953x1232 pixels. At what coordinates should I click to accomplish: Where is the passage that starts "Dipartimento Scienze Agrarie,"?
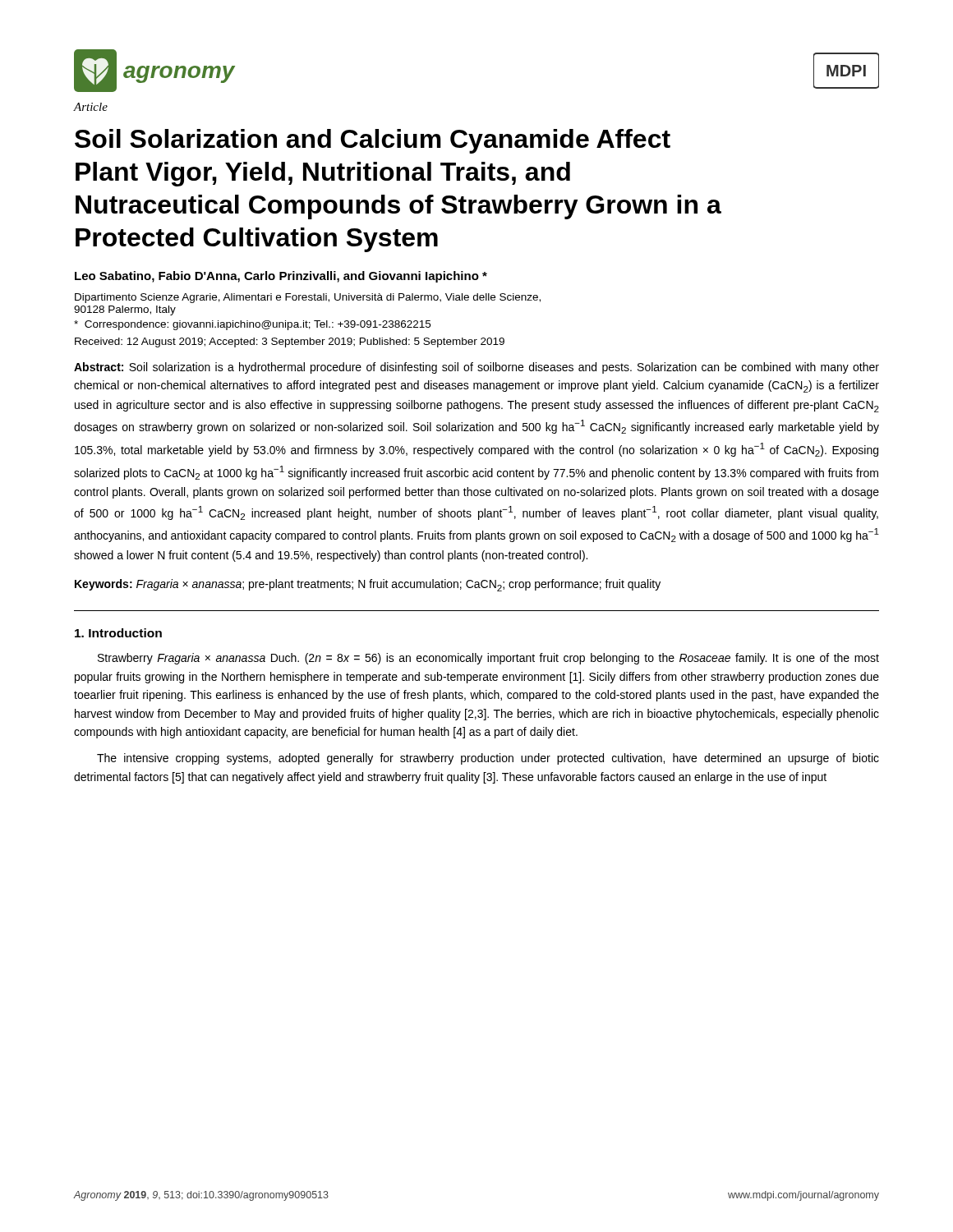point(308,303)
